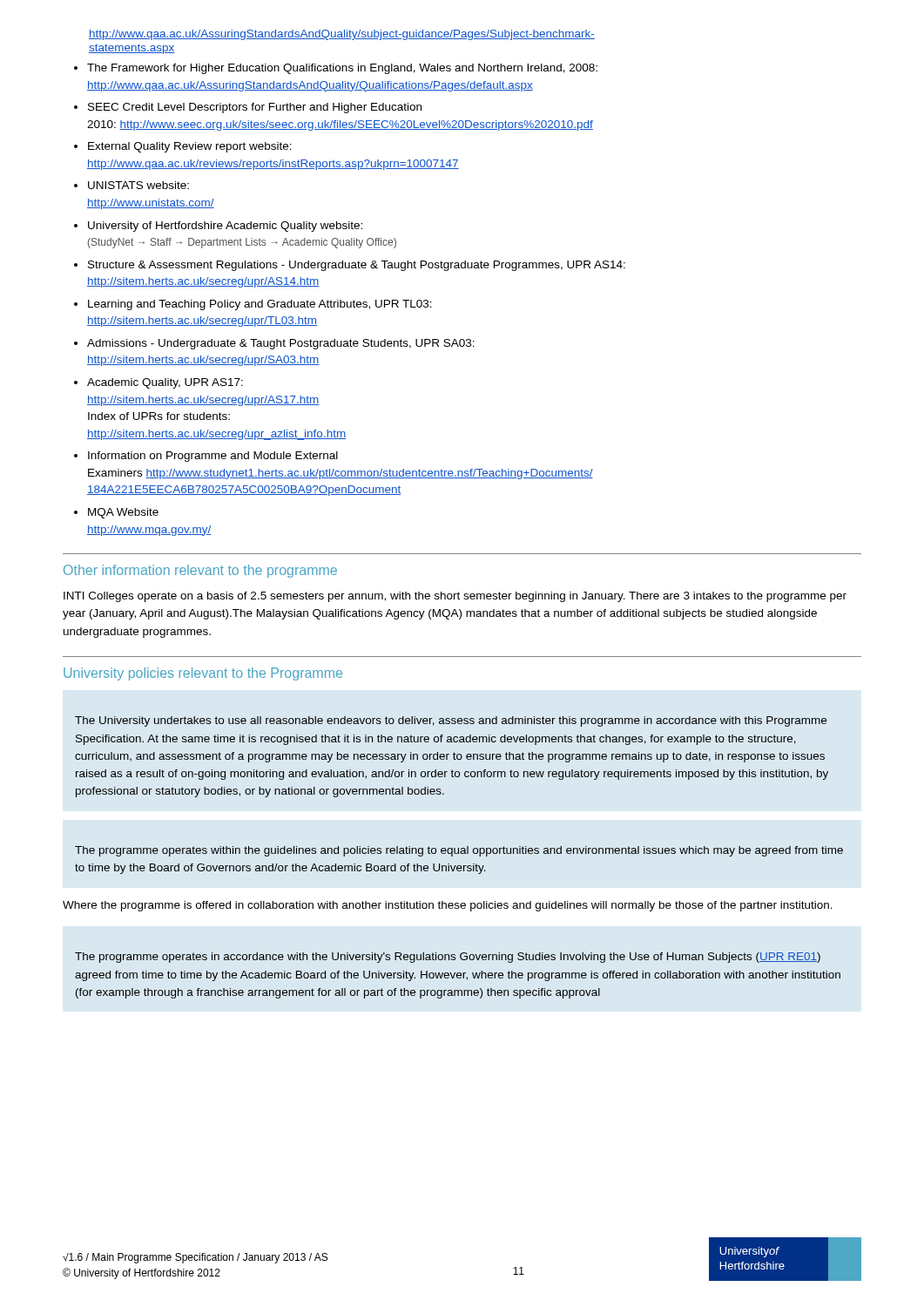This screenshot has height=1307, width=924.
Task: Point to the region starting "UNISTATS website: http://www.unistats.com/"
Action: tap(150, 194)
